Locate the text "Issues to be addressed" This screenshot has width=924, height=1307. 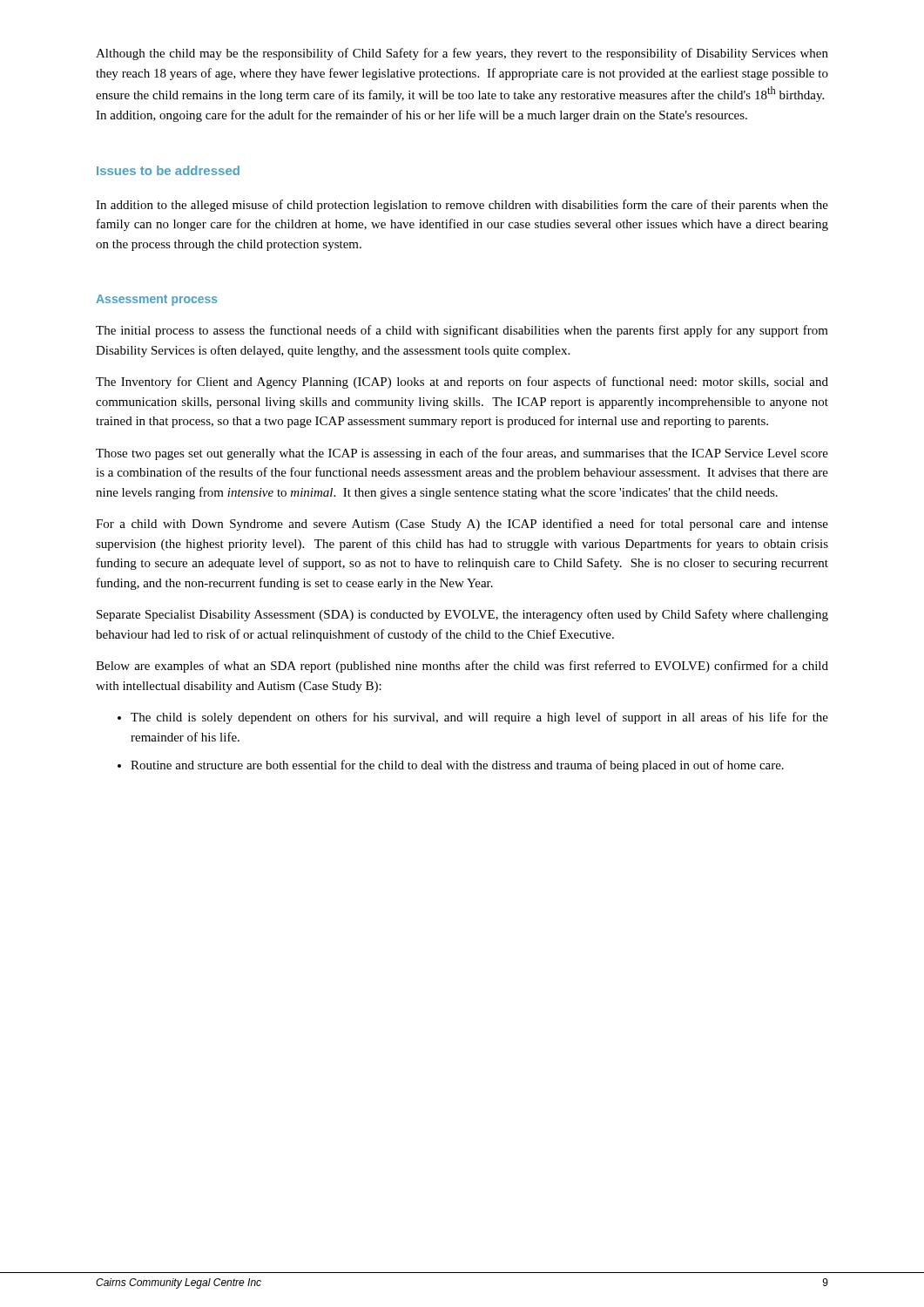click(168, 170)
